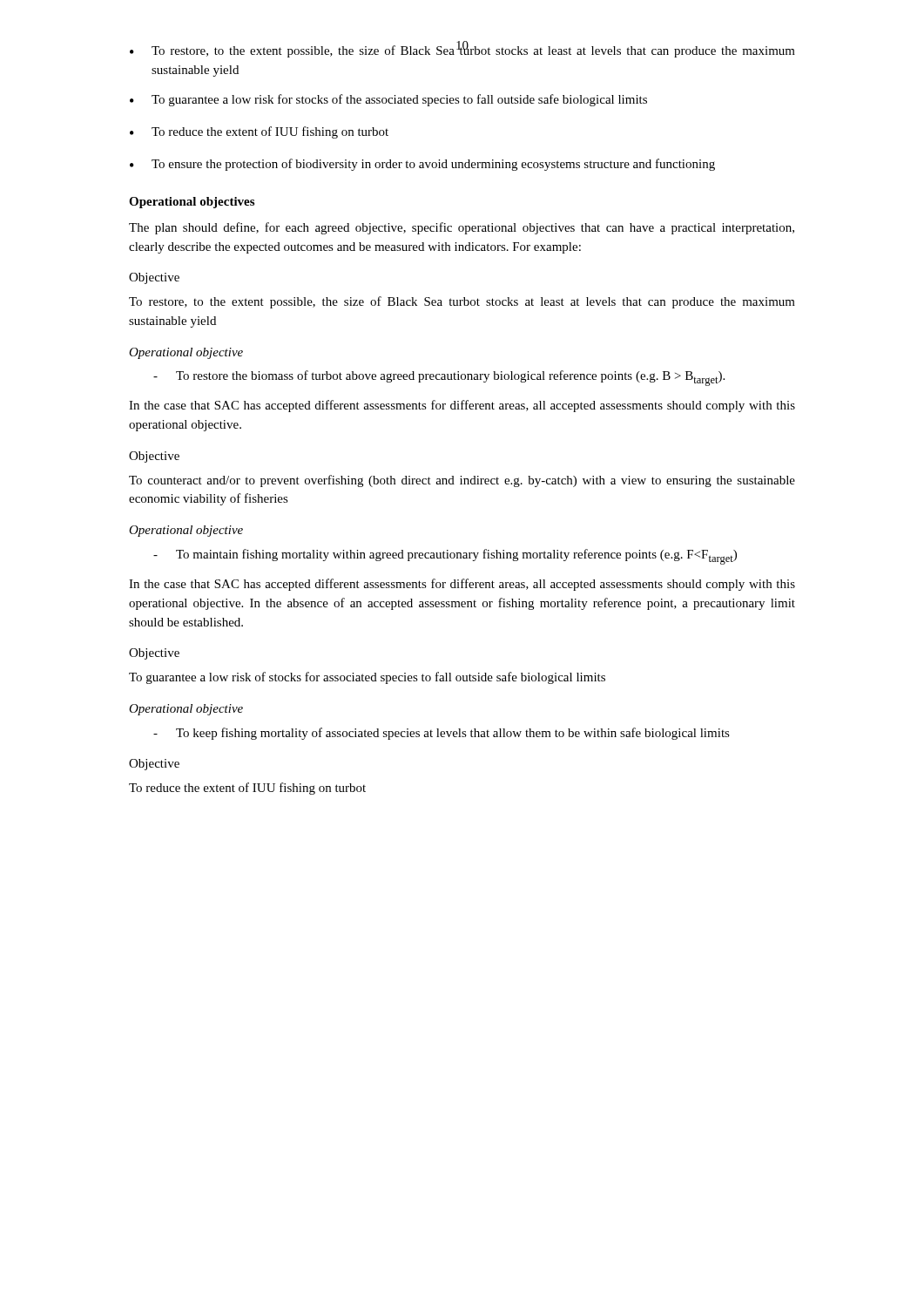Find the block starting "To guarantee a low"
The width and height of the screenshot is (924, 1307).
(367, 677)
